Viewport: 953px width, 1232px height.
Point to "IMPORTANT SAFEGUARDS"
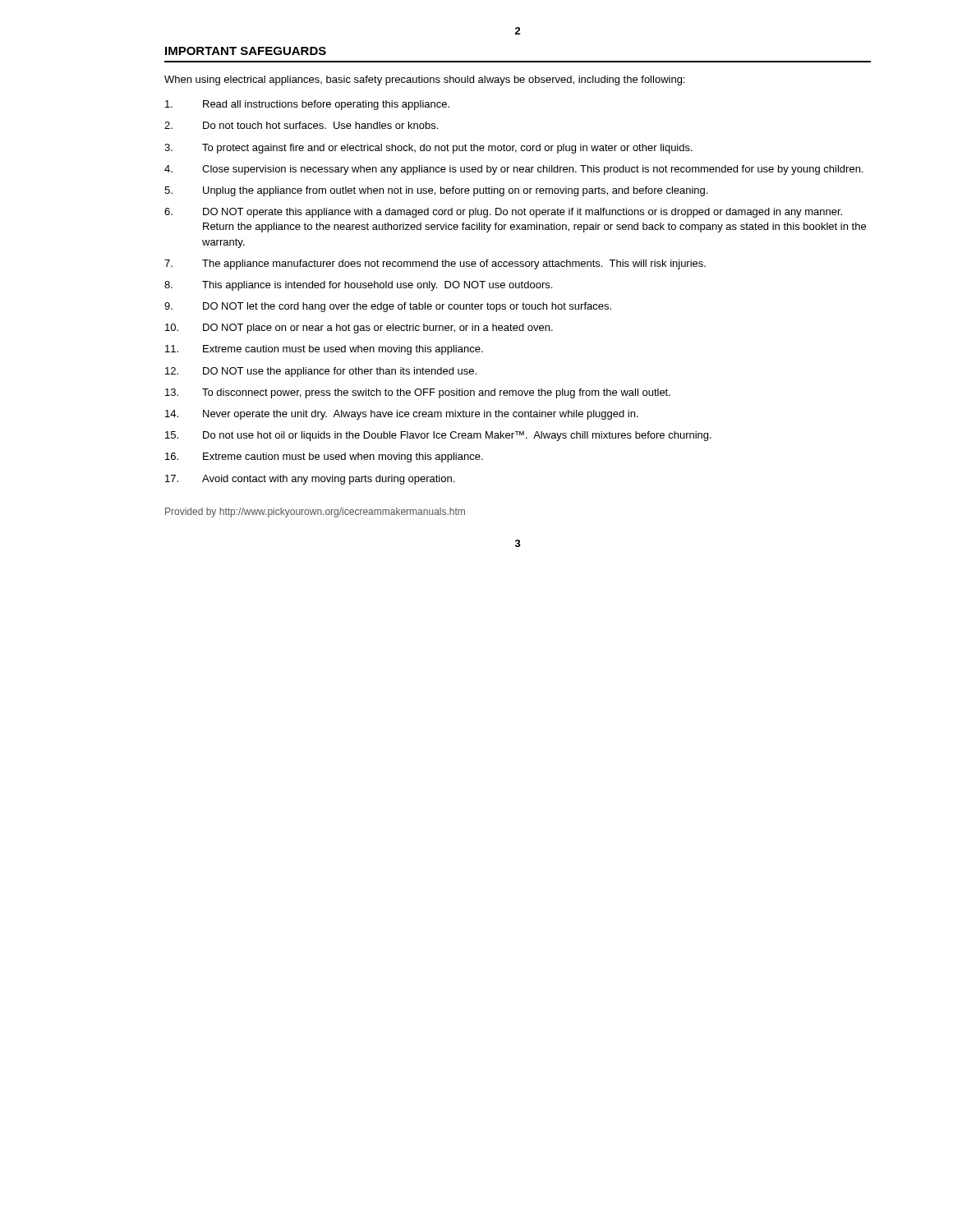pos(245,51)
